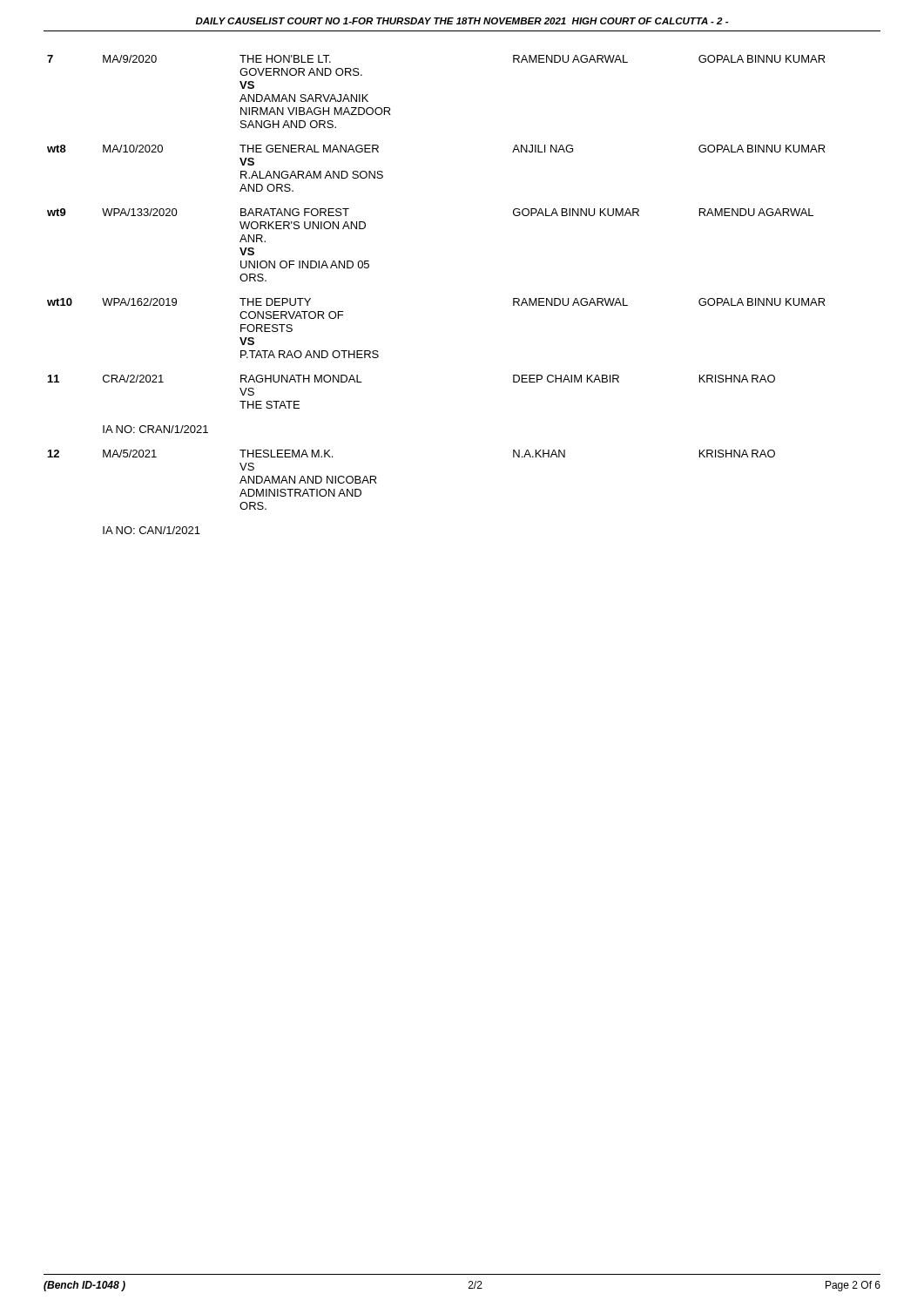This screenshot has width=924, height=1307.
Task: Click on the table containing "GOPALA BINNU KUMAR"
Action: [462, 296]
